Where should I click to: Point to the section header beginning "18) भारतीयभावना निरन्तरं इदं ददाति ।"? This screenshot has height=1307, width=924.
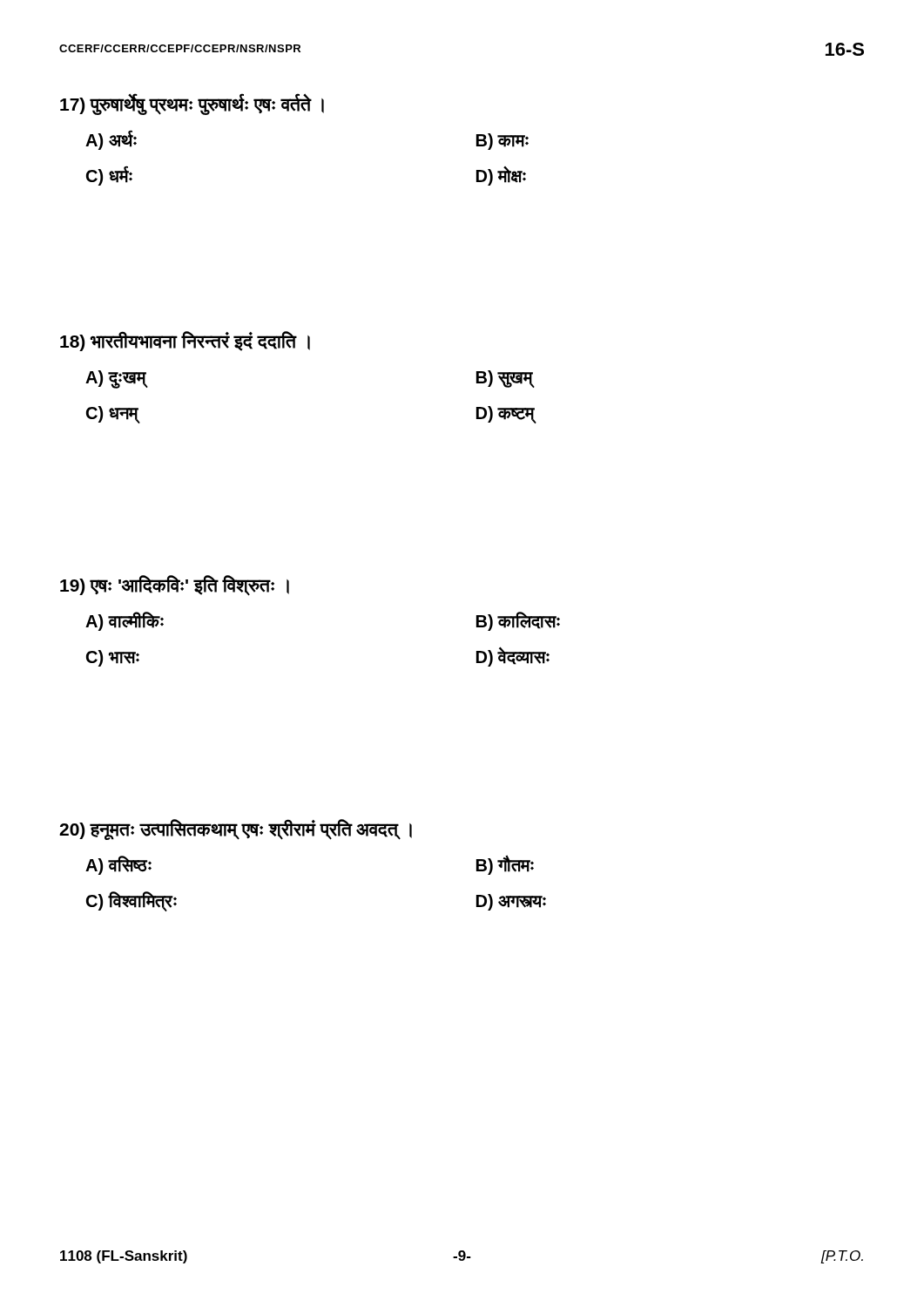pos(185,341)
